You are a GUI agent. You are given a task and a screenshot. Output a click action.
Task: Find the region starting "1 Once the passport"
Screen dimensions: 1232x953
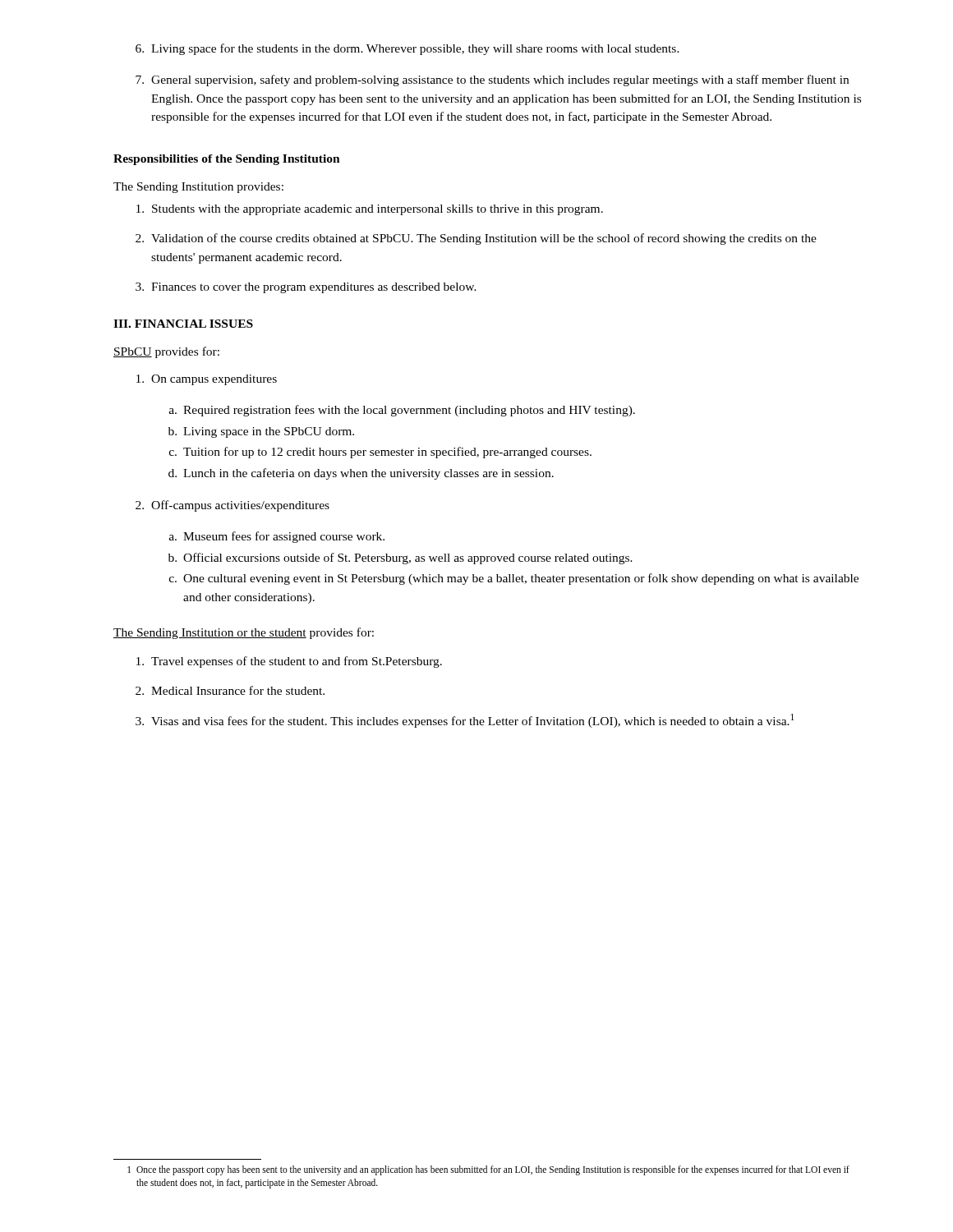488,1176
